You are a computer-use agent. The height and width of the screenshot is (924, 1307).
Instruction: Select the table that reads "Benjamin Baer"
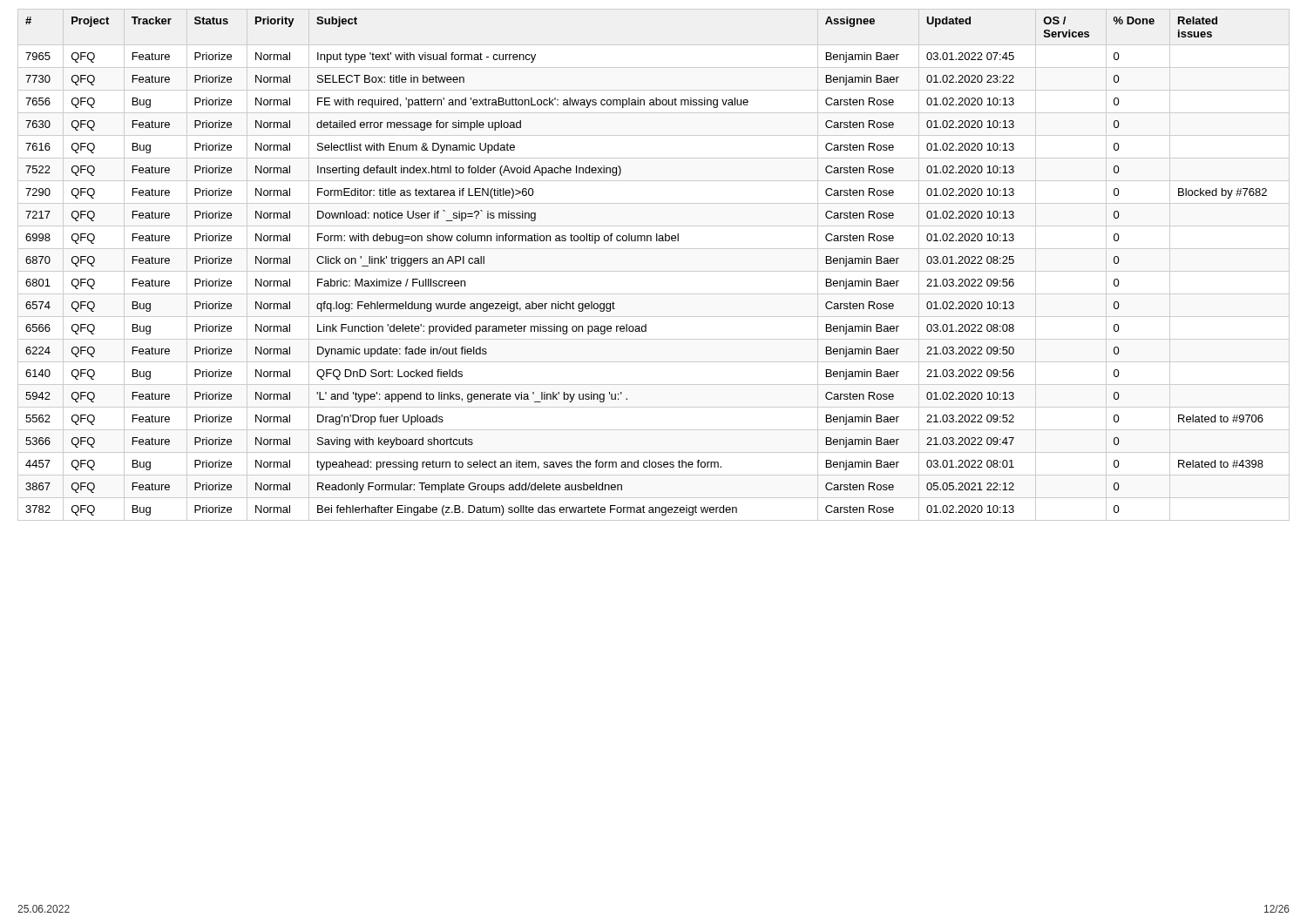pos(654,265)
